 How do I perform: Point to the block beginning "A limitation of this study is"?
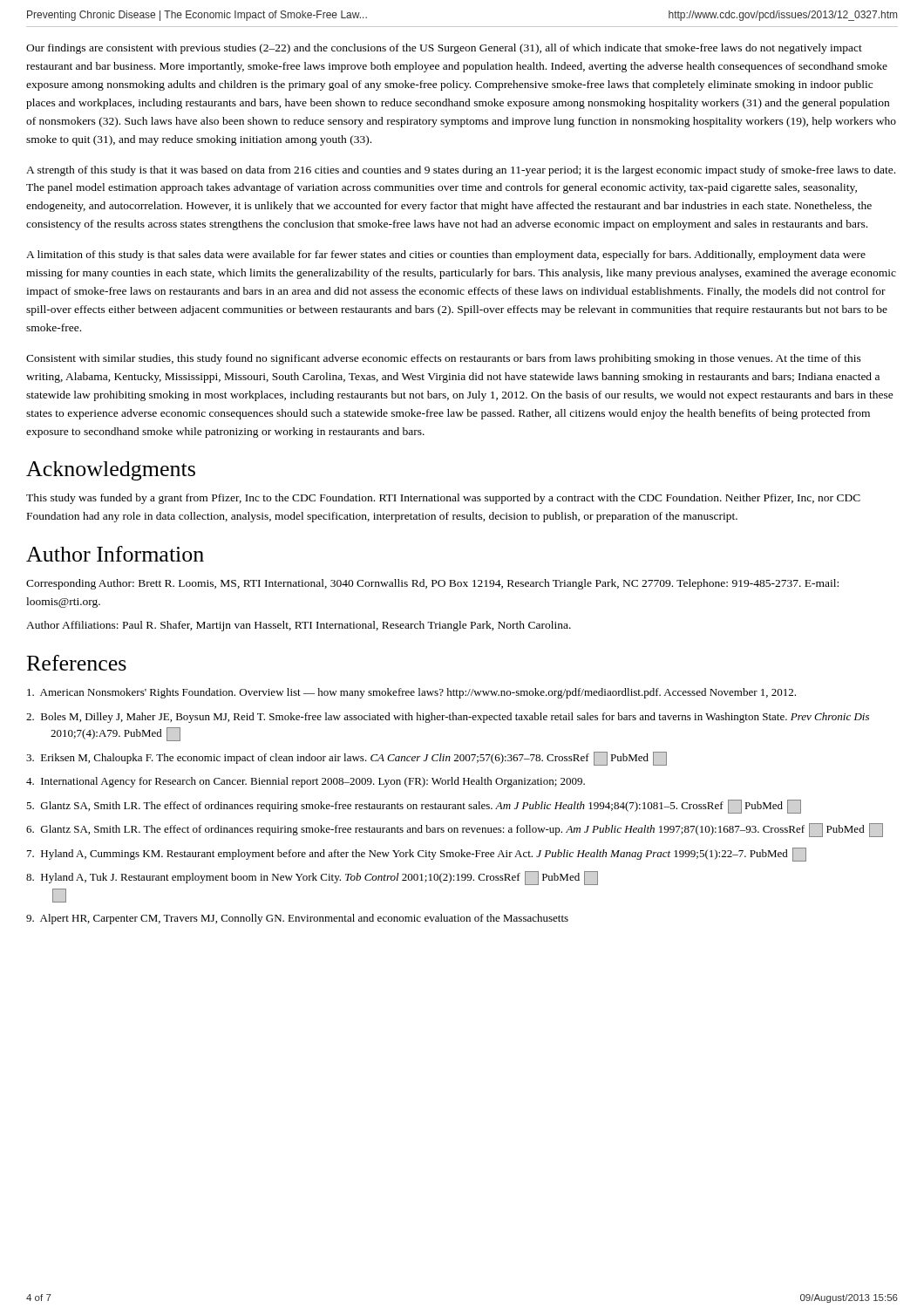pyautogui.click(x=461, y=291)
